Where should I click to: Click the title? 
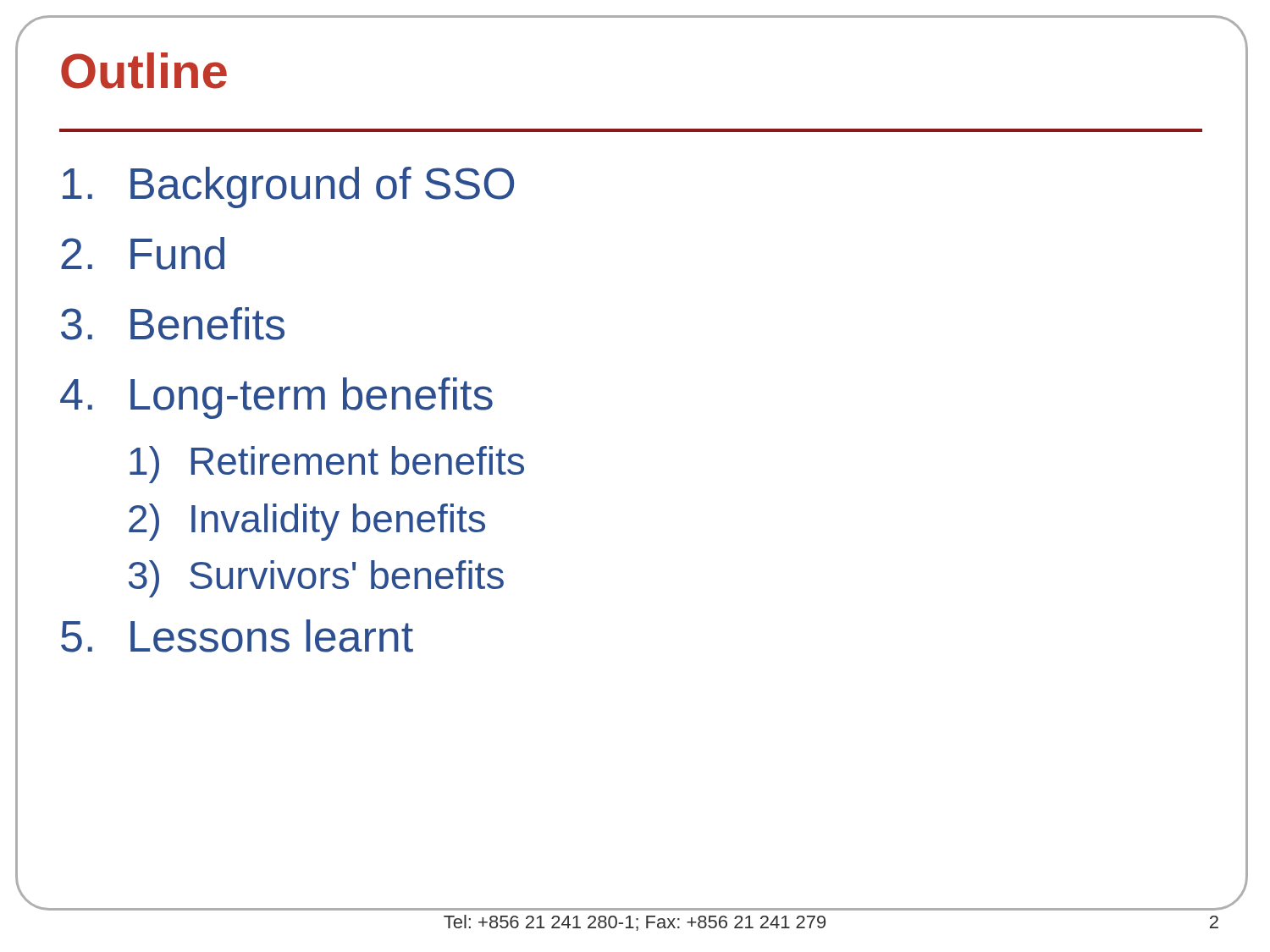point(144,71)
